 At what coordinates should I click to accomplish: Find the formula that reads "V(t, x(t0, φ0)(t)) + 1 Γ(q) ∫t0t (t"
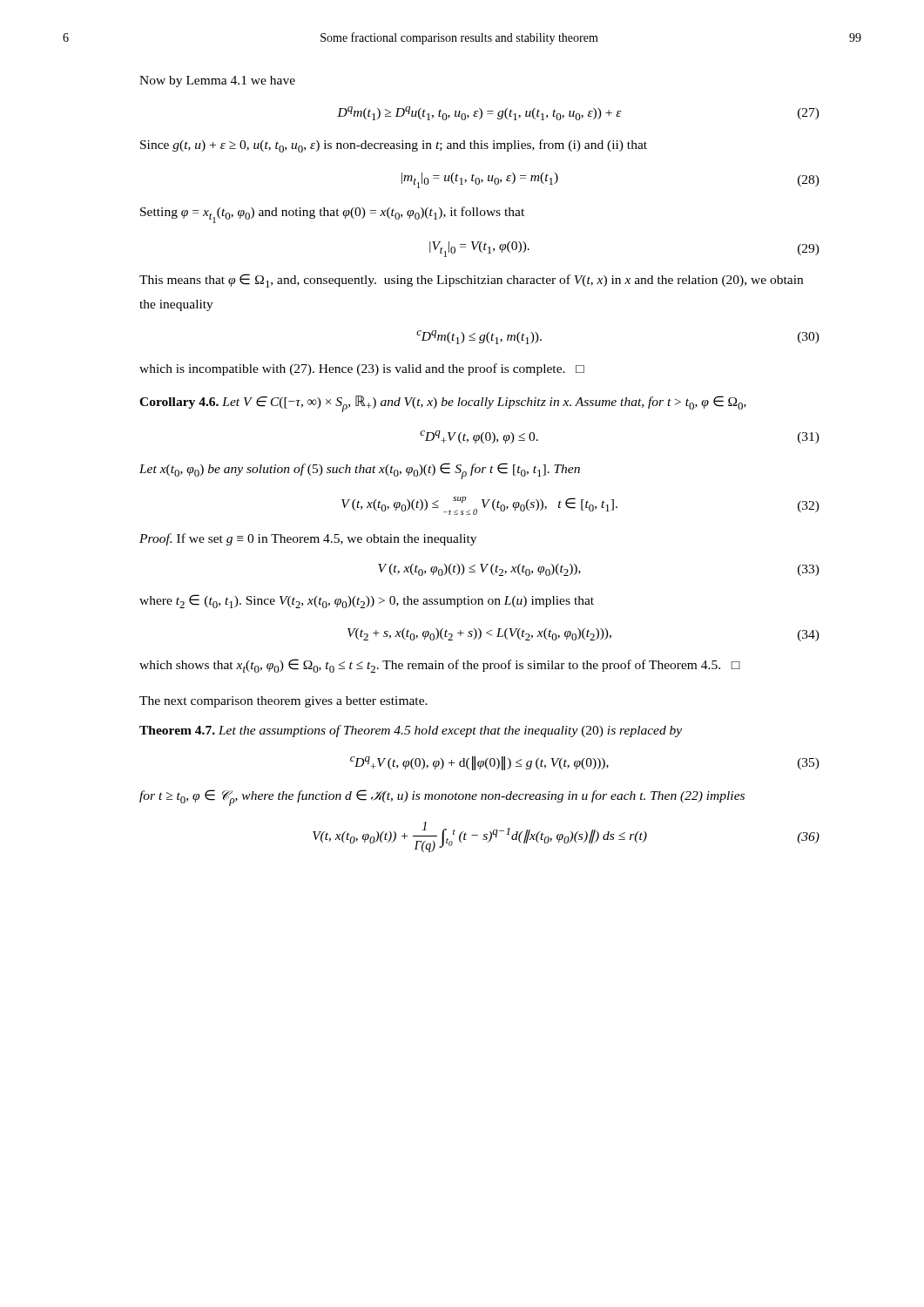[x=479, y=836]
